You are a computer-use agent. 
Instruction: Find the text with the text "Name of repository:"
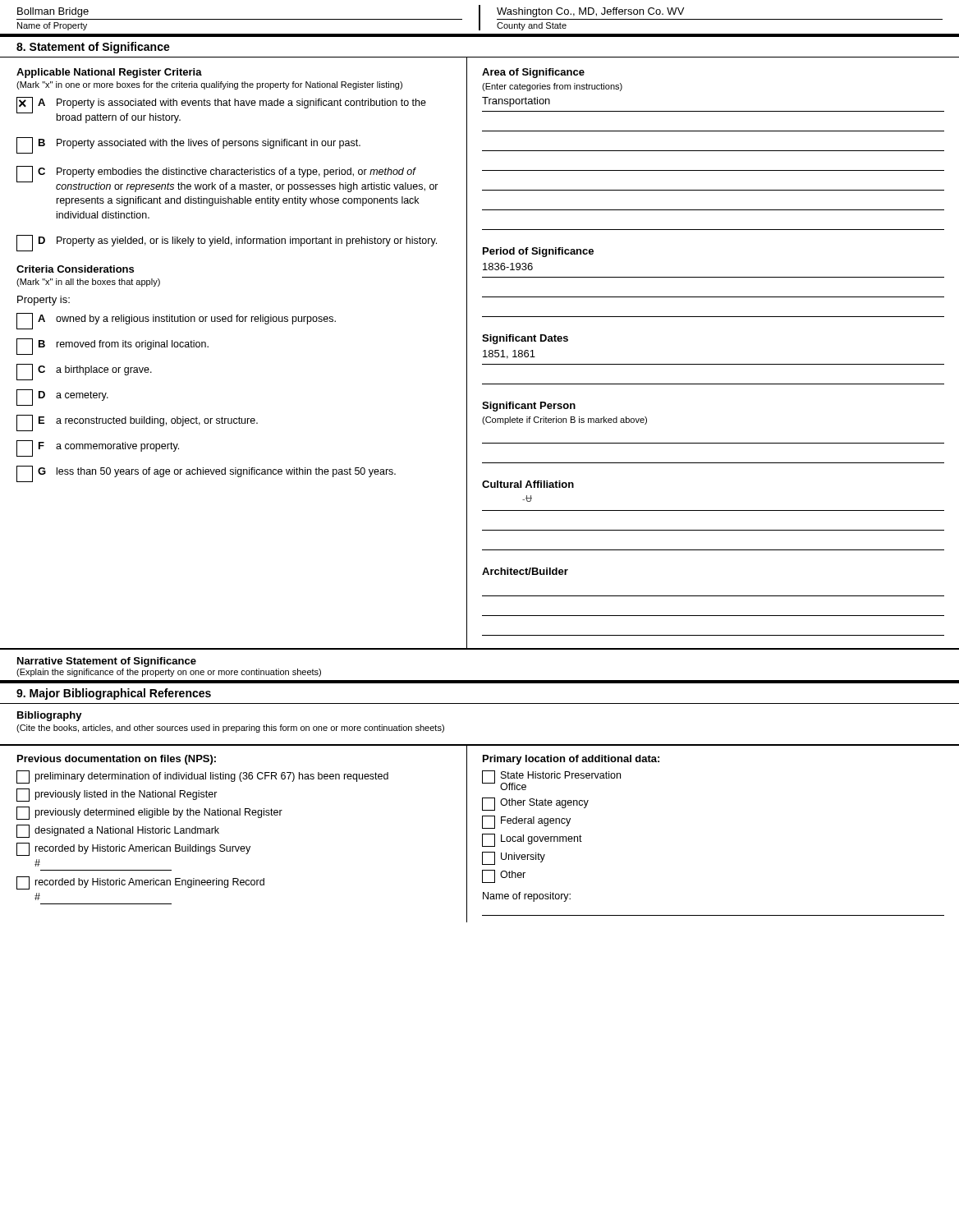527,896
